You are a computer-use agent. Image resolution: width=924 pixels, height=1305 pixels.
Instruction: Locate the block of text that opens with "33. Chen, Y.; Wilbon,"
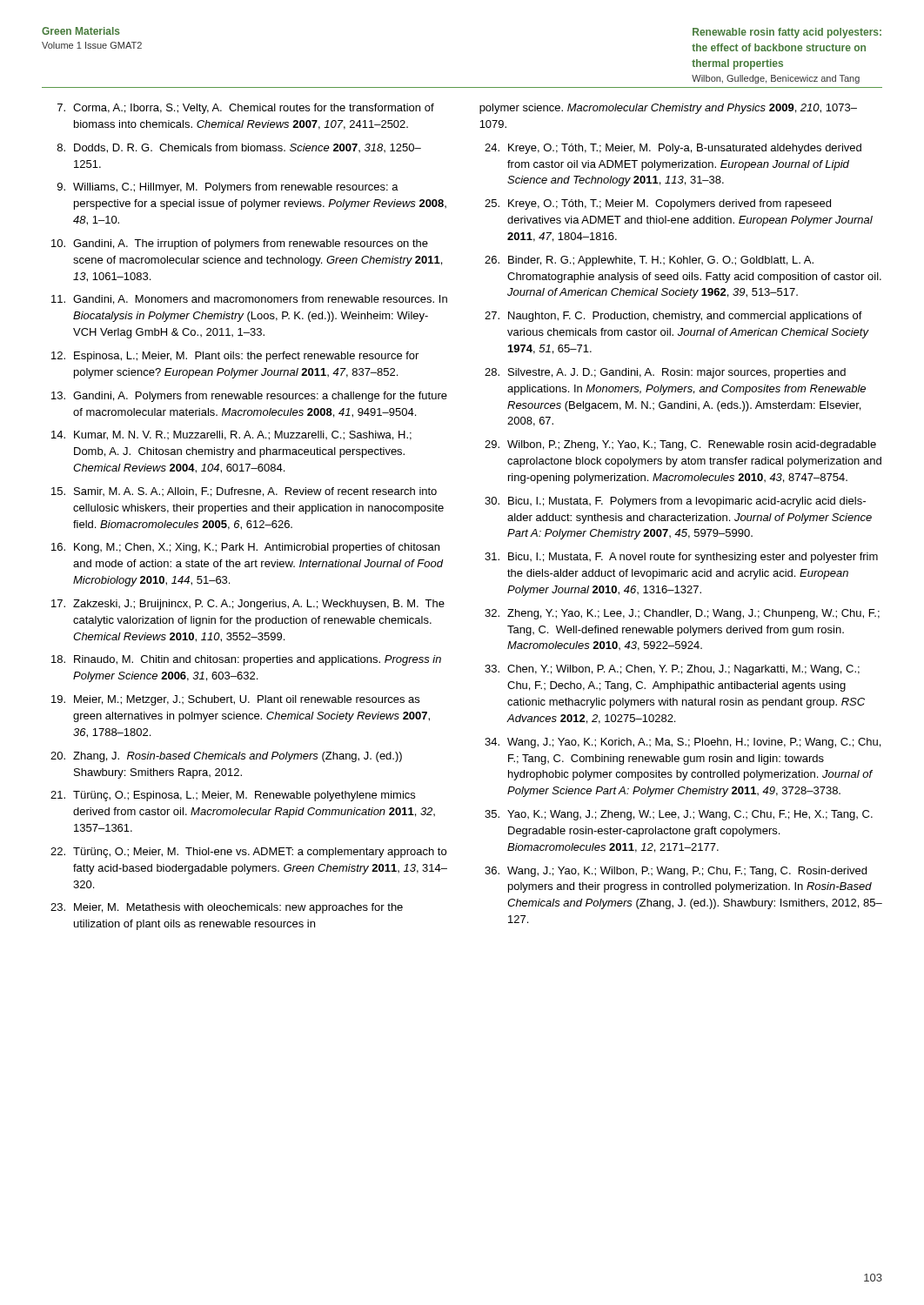tap(679, 694)
